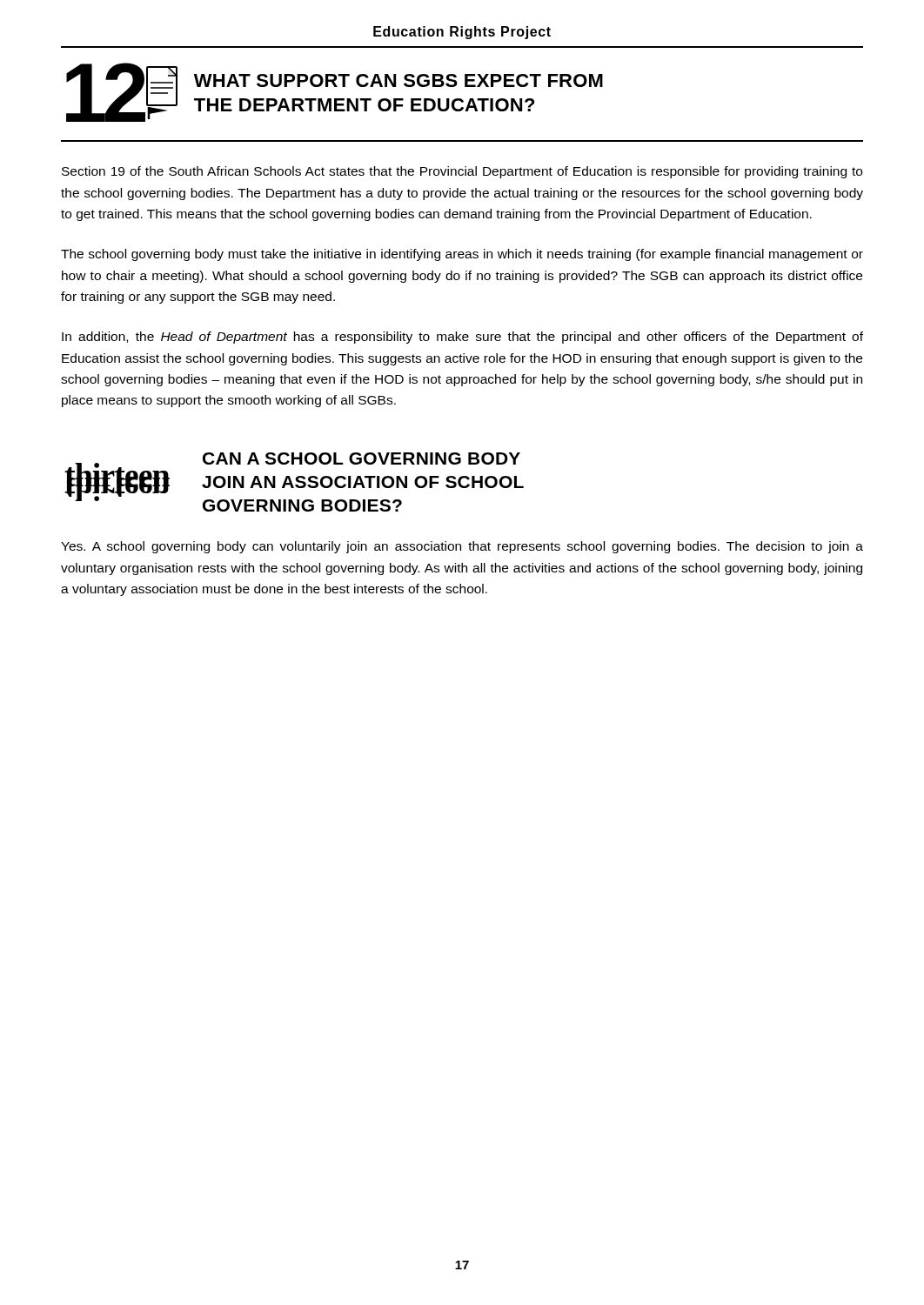The image size is (924, 1305).
Task: Find the logo
Action: (x=125, y=482)
